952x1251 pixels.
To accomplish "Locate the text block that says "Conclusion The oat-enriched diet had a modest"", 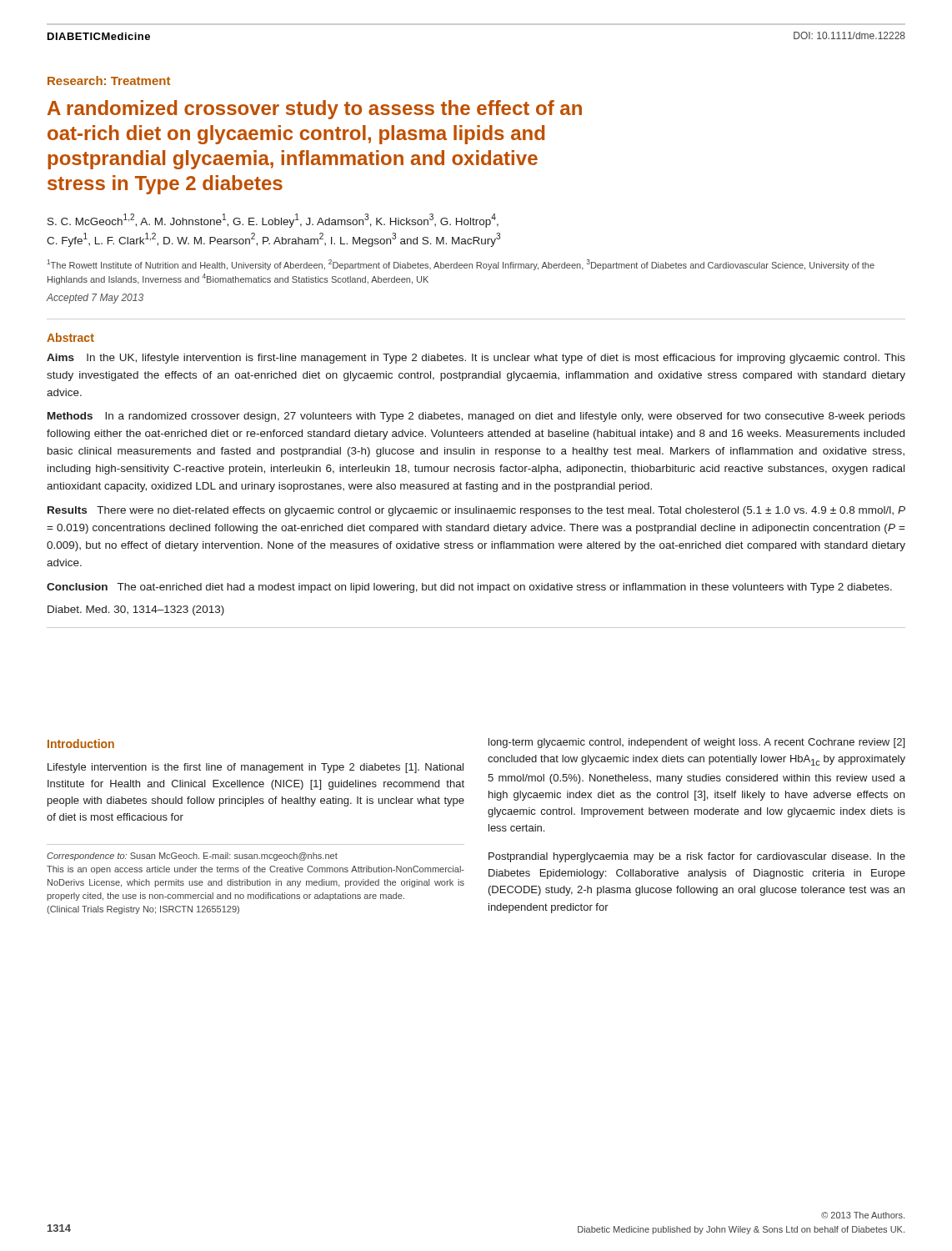I will 470,586.
